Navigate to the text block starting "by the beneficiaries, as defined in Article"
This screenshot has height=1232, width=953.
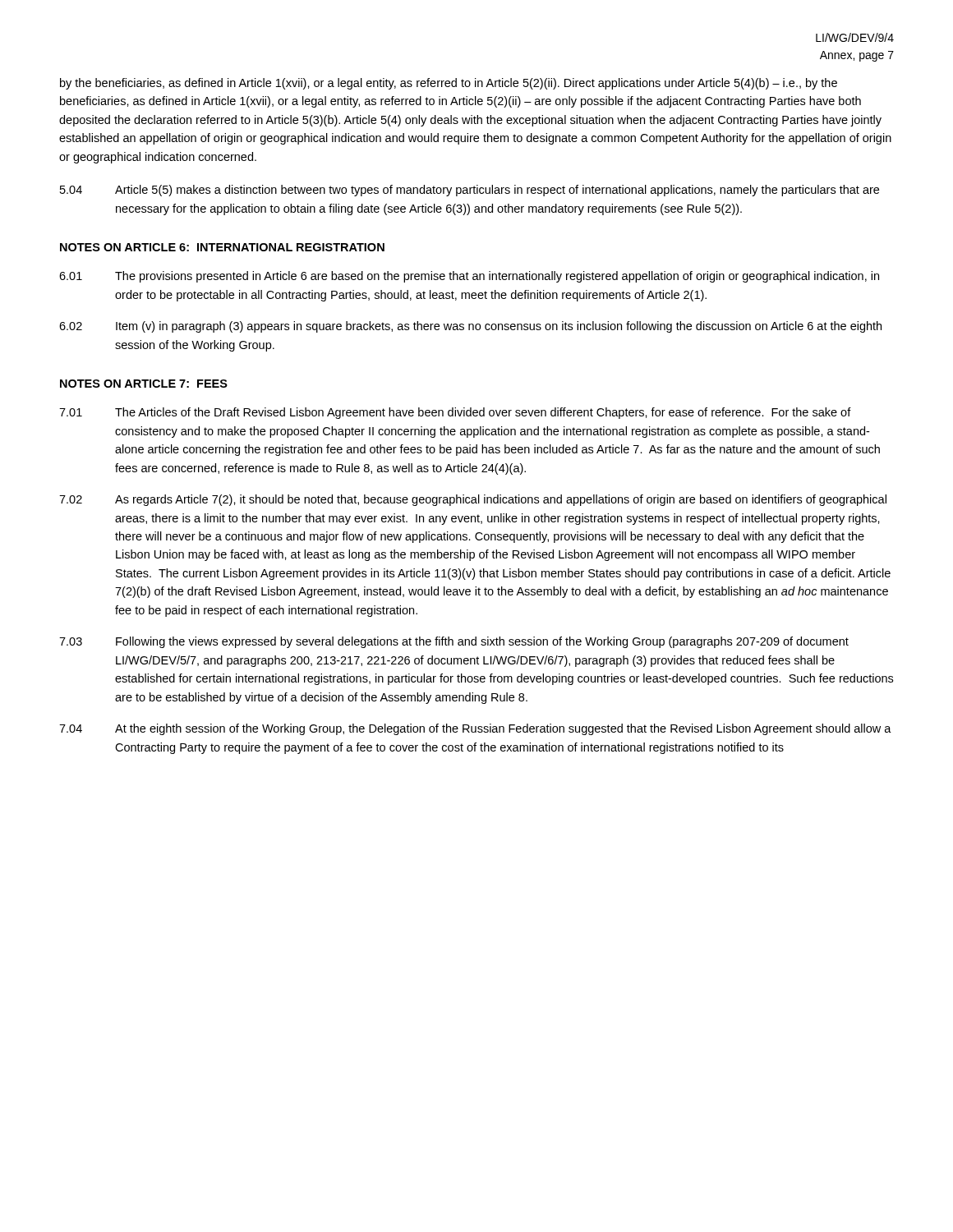point(475,120)
